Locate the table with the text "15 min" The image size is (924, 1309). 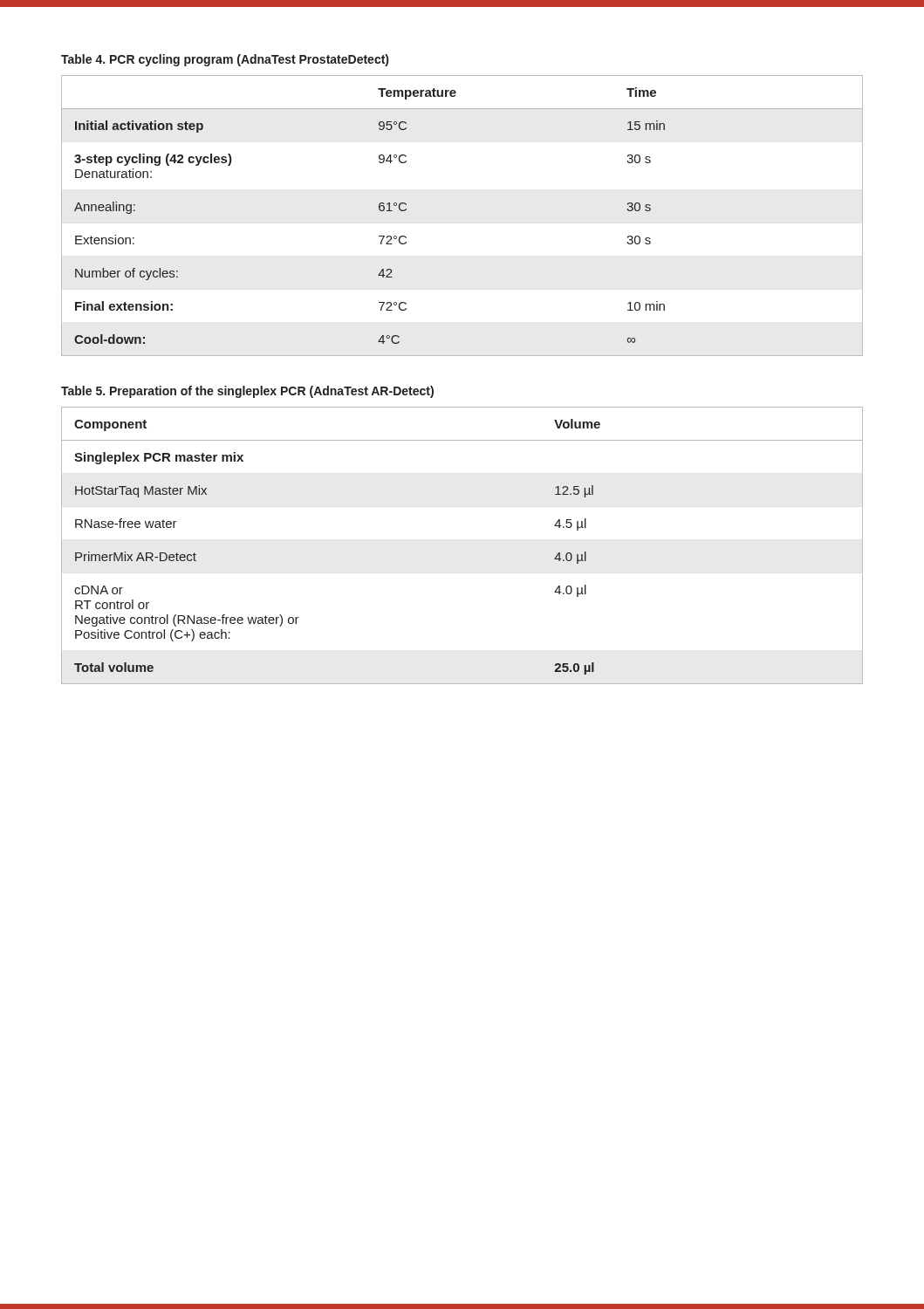pos(462,216)
